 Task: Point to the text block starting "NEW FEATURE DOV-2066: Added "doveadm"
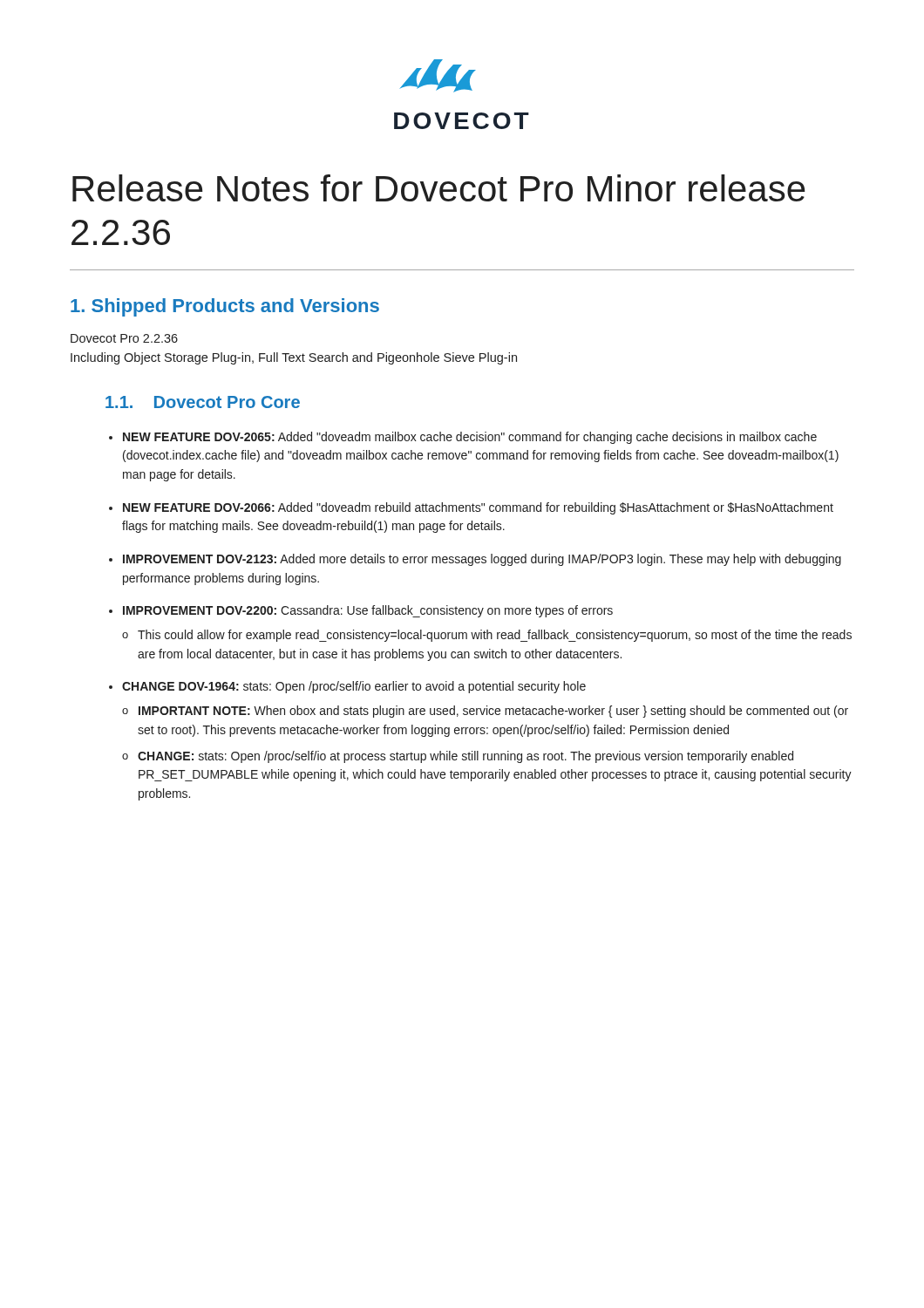[x=478, y=517]
